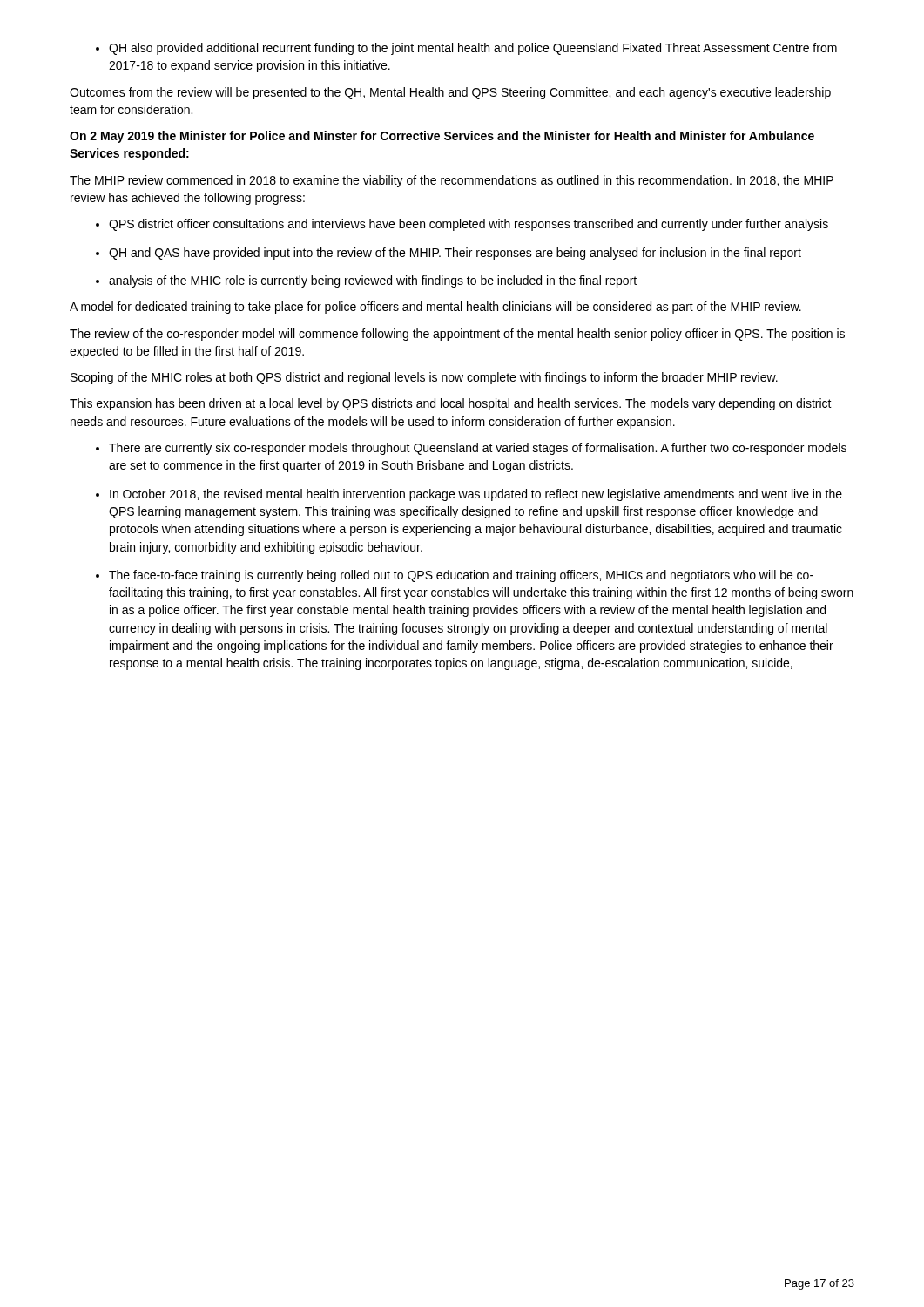Image resolution: width=924 pixels, height=1307 pixels.
Task: Locate the text starting "Outcomes from the review will be"
Action: tap(462, 101)
